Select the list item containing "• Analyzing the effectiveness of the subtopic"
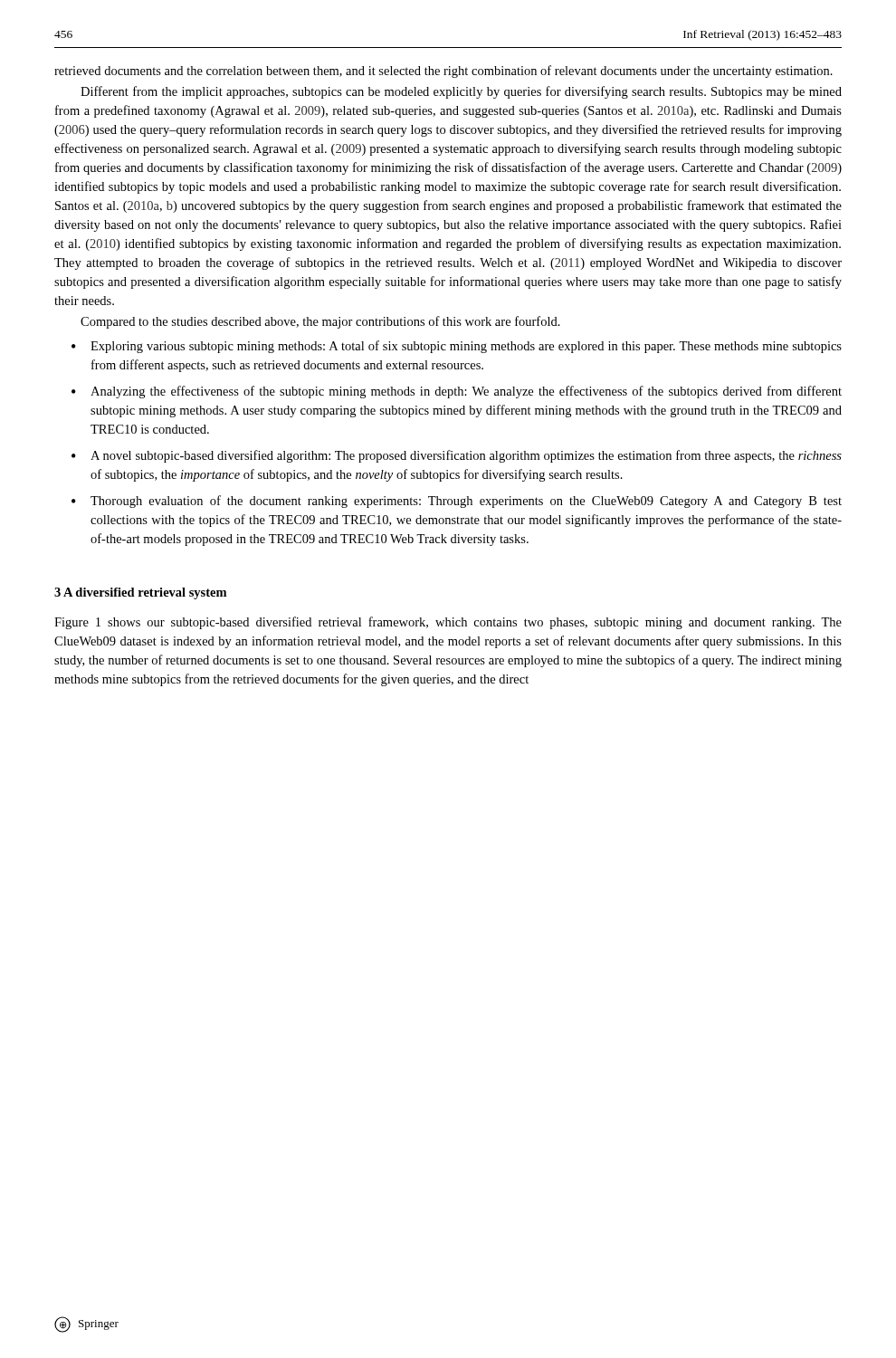 click(456, 411)
